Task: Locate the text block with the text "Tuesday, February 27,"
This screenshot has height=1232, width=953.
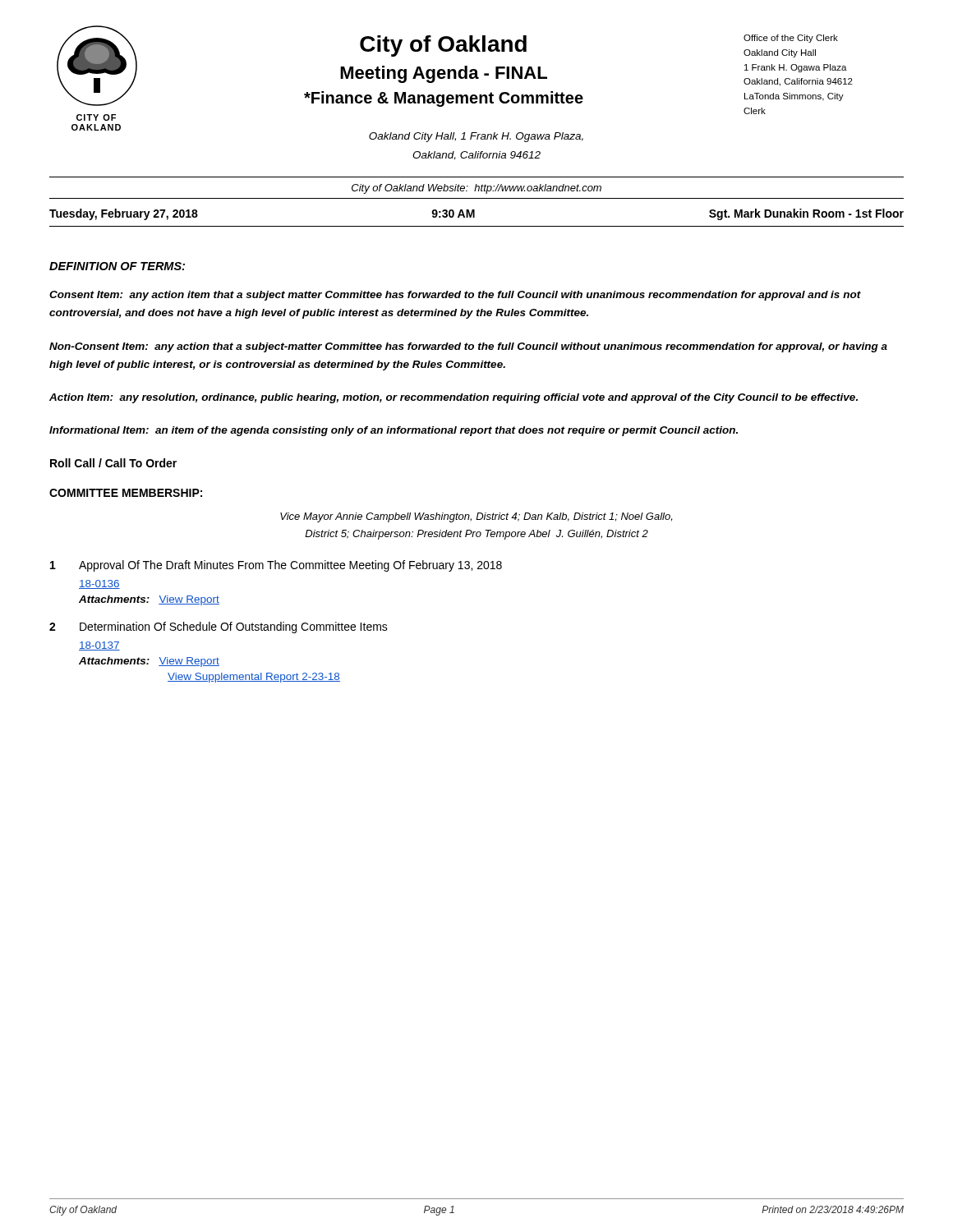Action: point(476,214)
